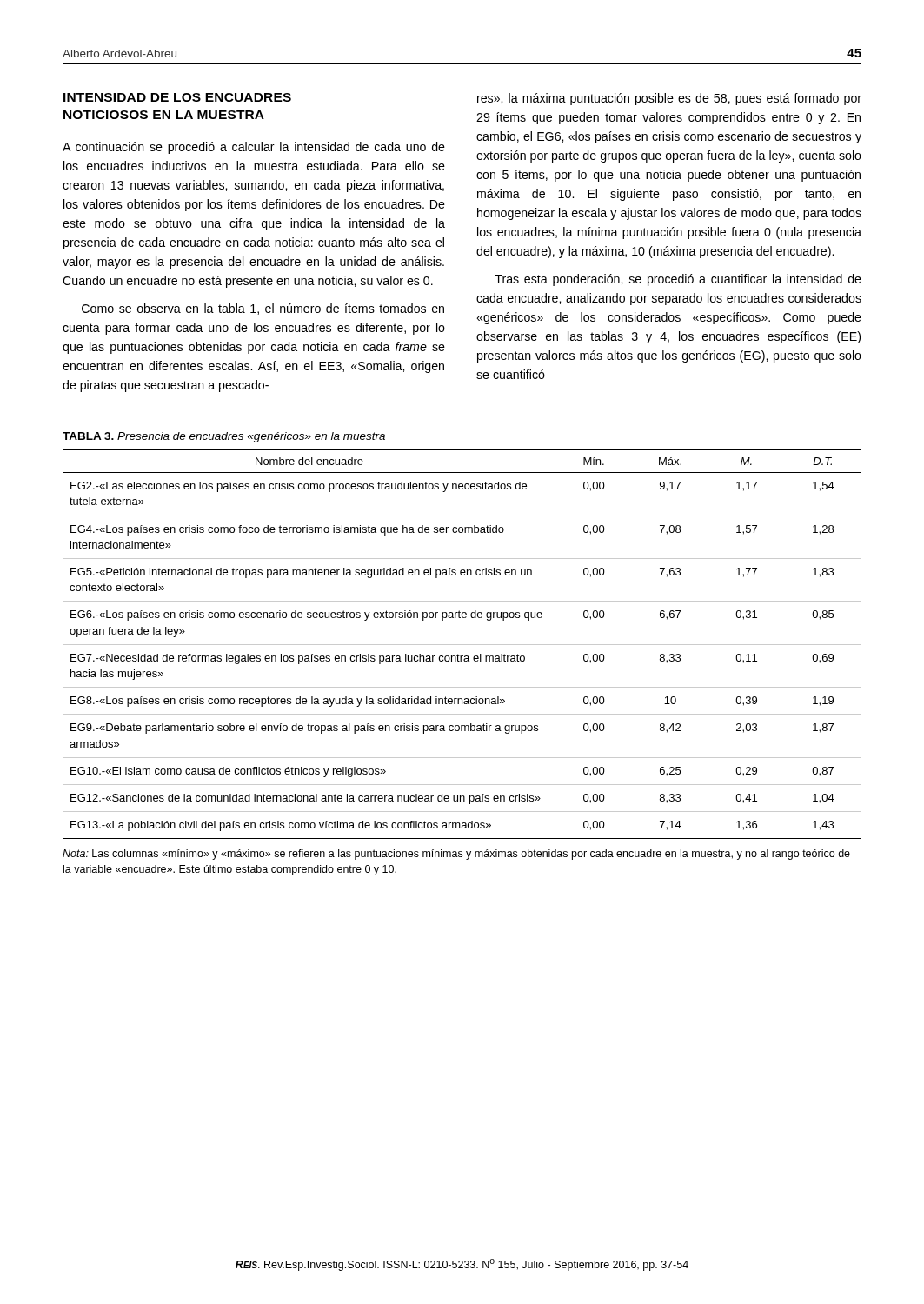Viewport: 924px width, 1304px height.
Task: Click on the text block that says "A continuación se procedió a calcular la"
Action: point(254,266)
